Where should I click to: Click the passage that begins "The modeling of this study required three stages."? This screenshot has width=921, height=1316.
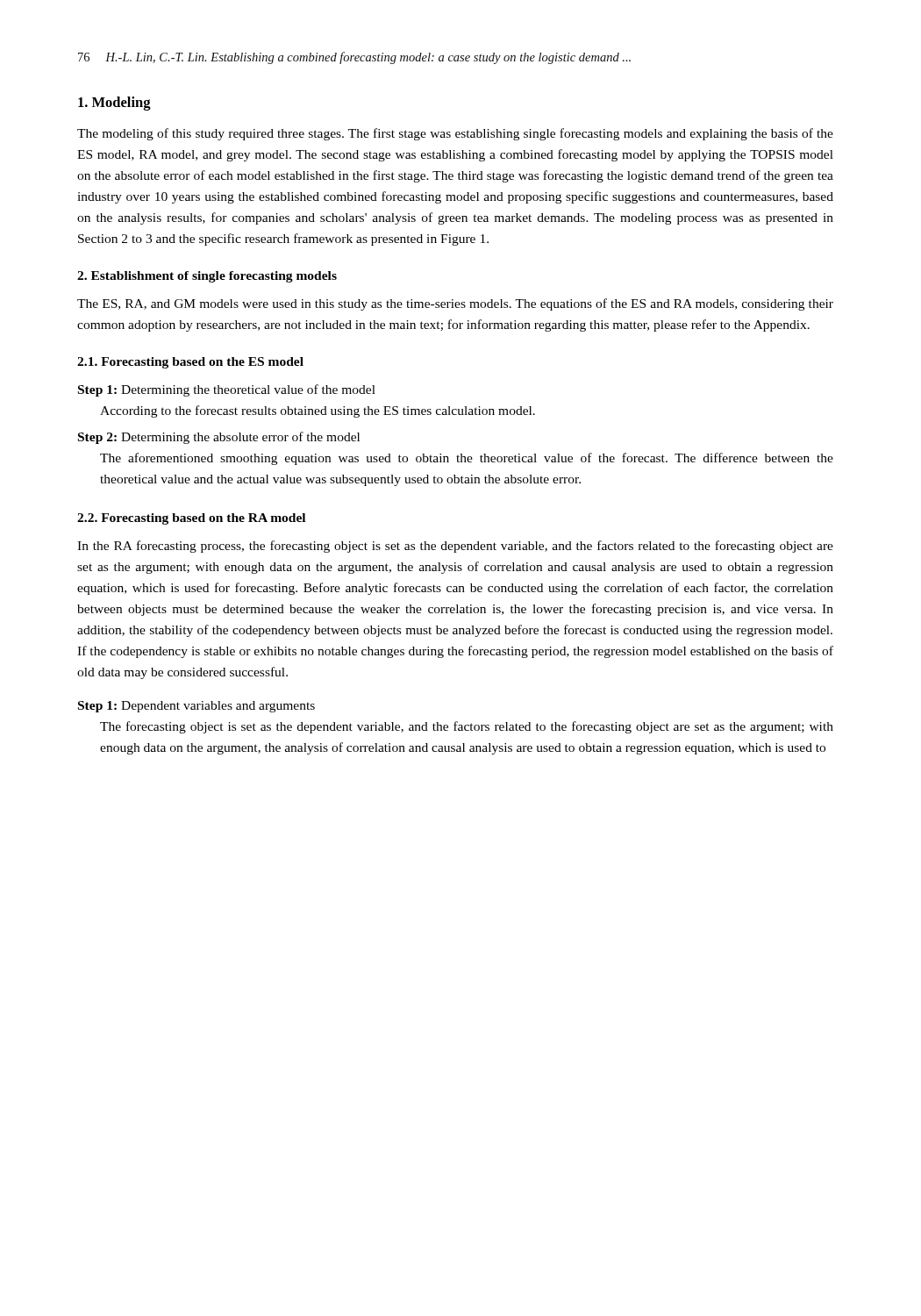tap(455, 186)
